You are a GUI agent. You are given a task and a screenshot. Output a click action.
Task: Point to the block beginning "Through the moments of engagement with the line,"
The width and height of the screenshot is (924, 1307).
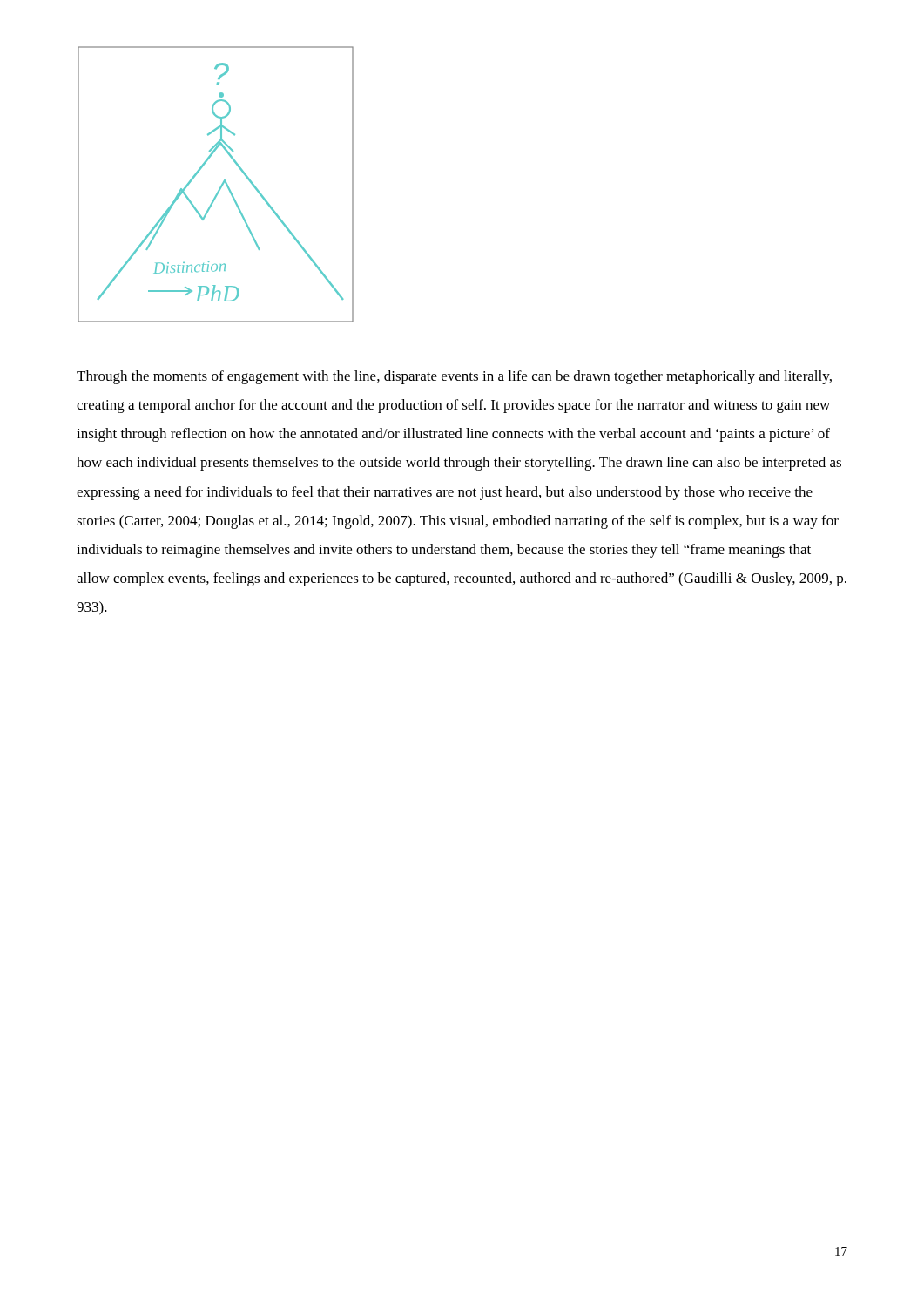coord(462,491)
